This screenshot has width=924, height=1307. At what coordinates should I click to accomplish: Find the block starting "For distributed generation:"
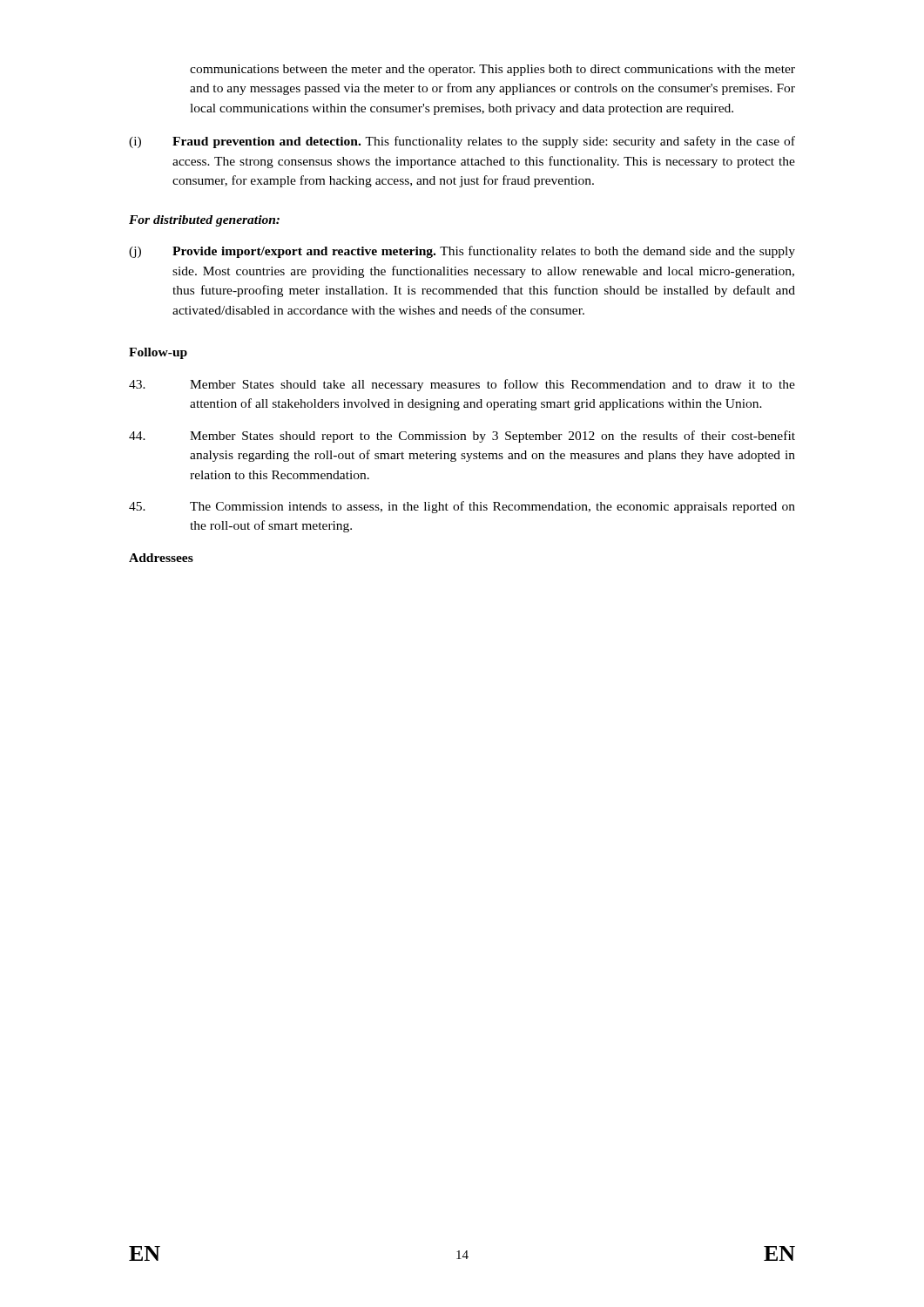click(205, 219)
